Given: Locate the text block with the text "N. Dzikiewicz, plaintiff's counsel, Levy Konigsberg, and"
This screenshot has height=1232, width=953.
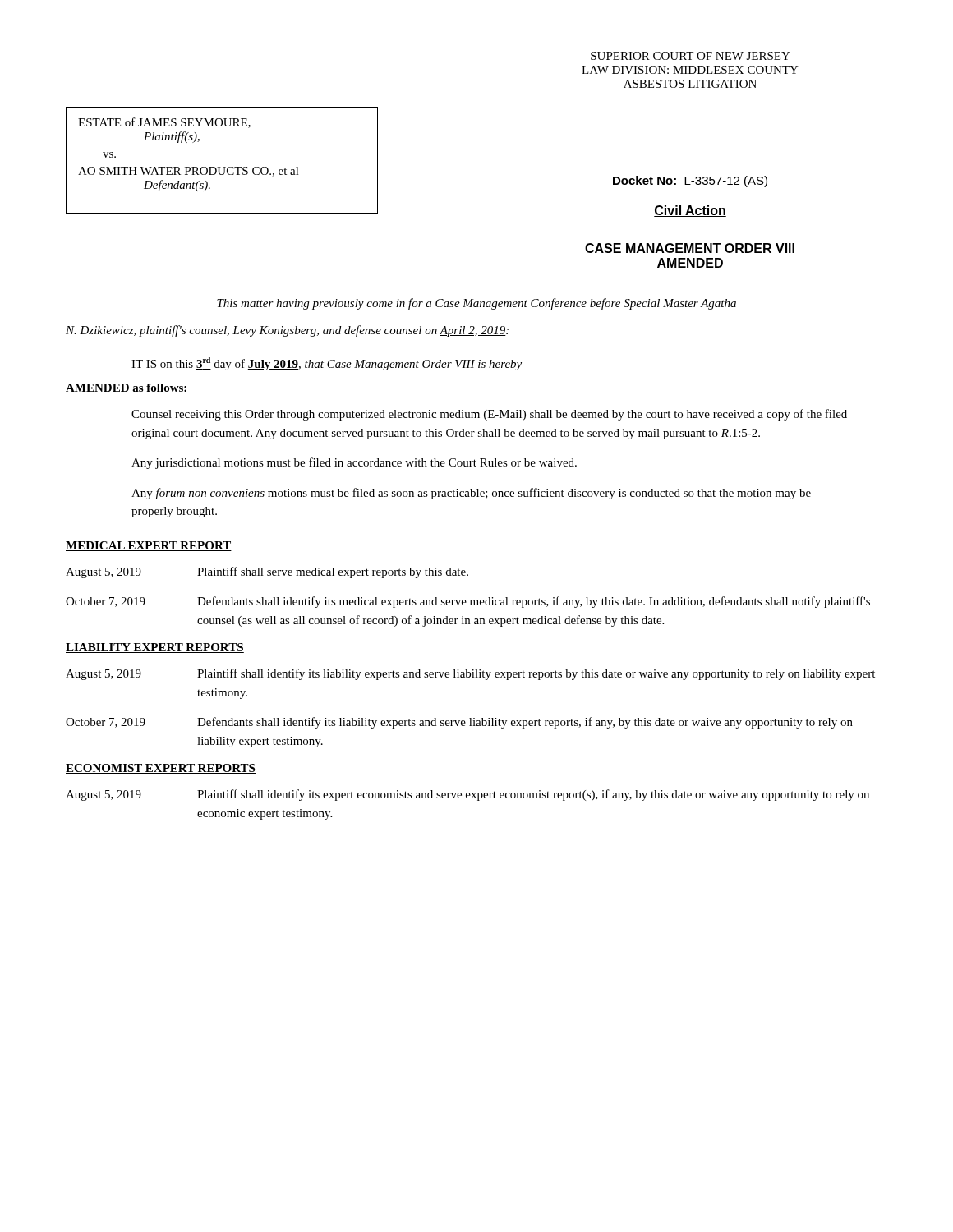Looking at the screenshot, I should 288,330.
